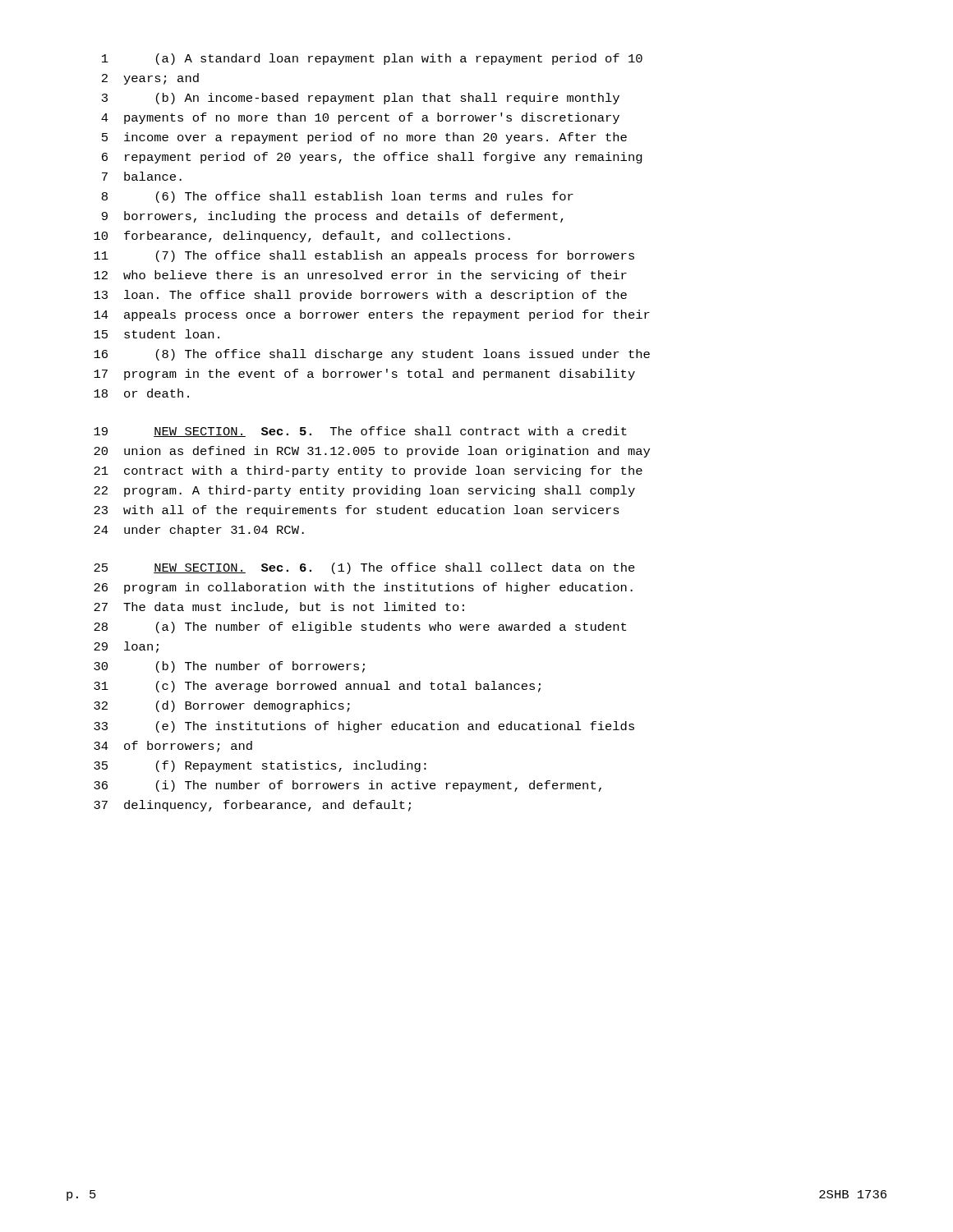Find the text with the text "24 under chapter 31.04 RCW."
The image size is (953, 1232).
click(x=199, y=531)
